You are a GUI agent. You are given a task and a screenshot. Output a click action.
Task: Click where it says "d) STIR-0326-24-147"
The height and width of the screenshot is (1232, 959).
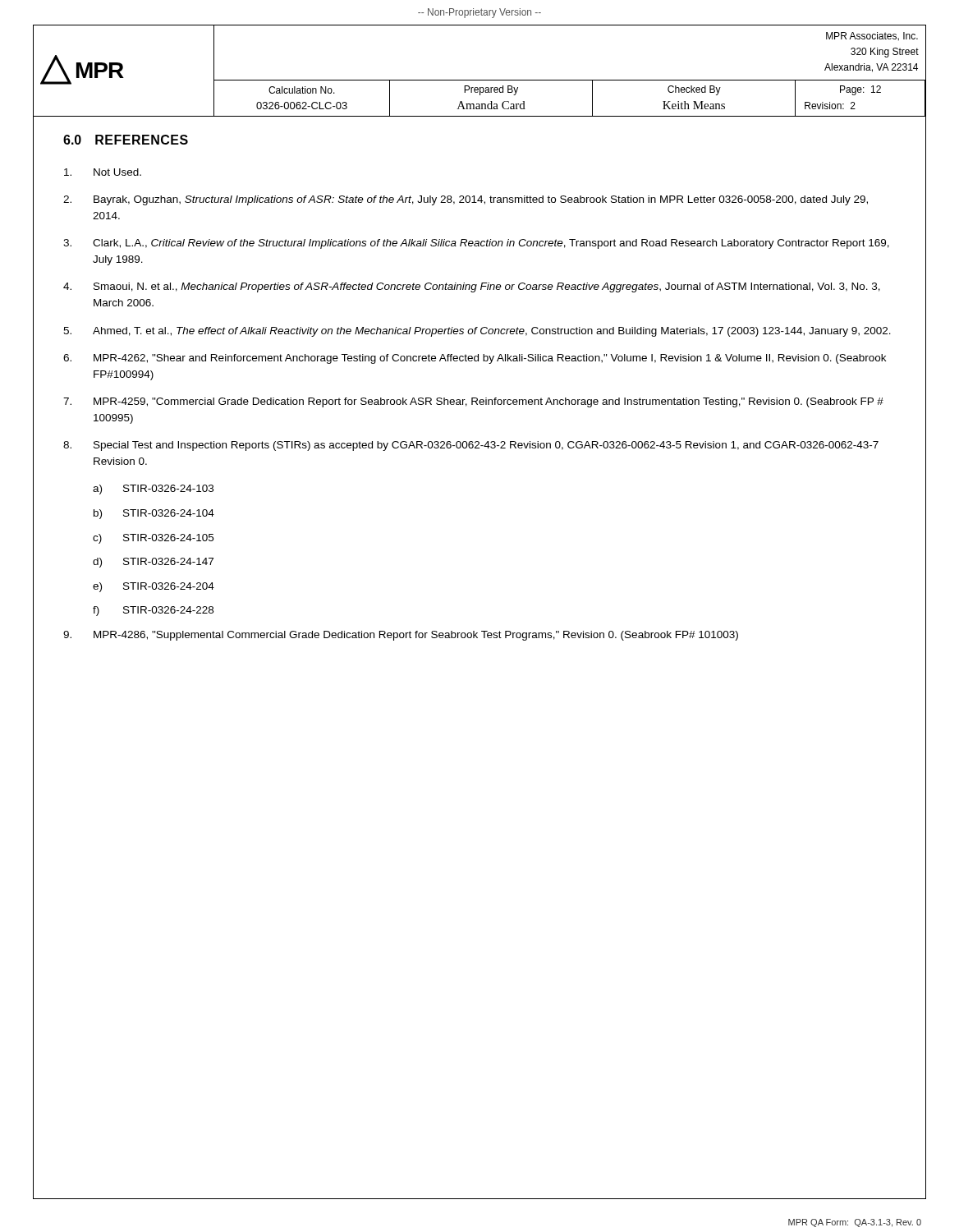coord(153,562)
